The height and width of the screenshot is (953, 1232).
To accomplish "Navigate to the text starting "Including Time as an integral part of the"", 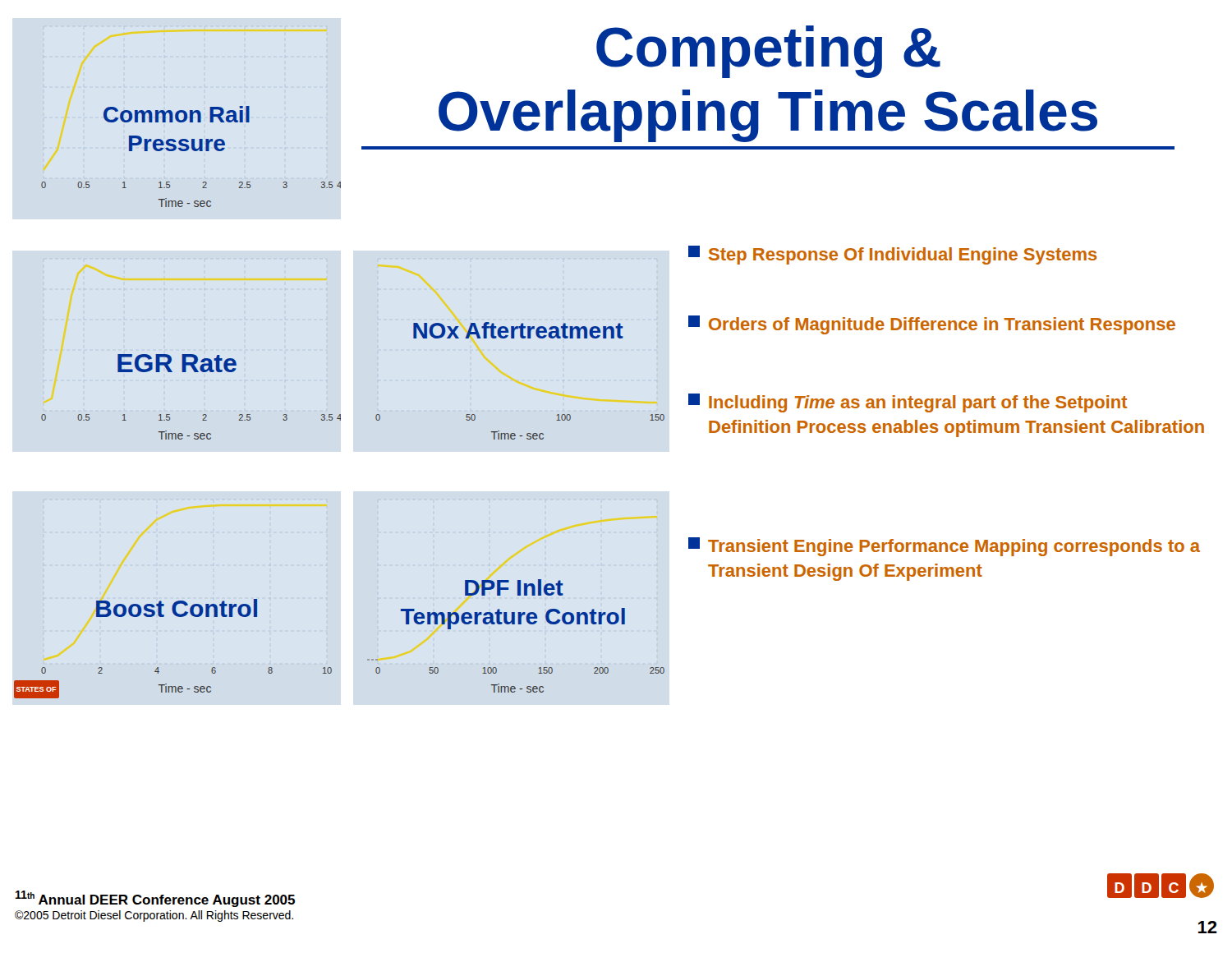I will click(x=947, y=415).
